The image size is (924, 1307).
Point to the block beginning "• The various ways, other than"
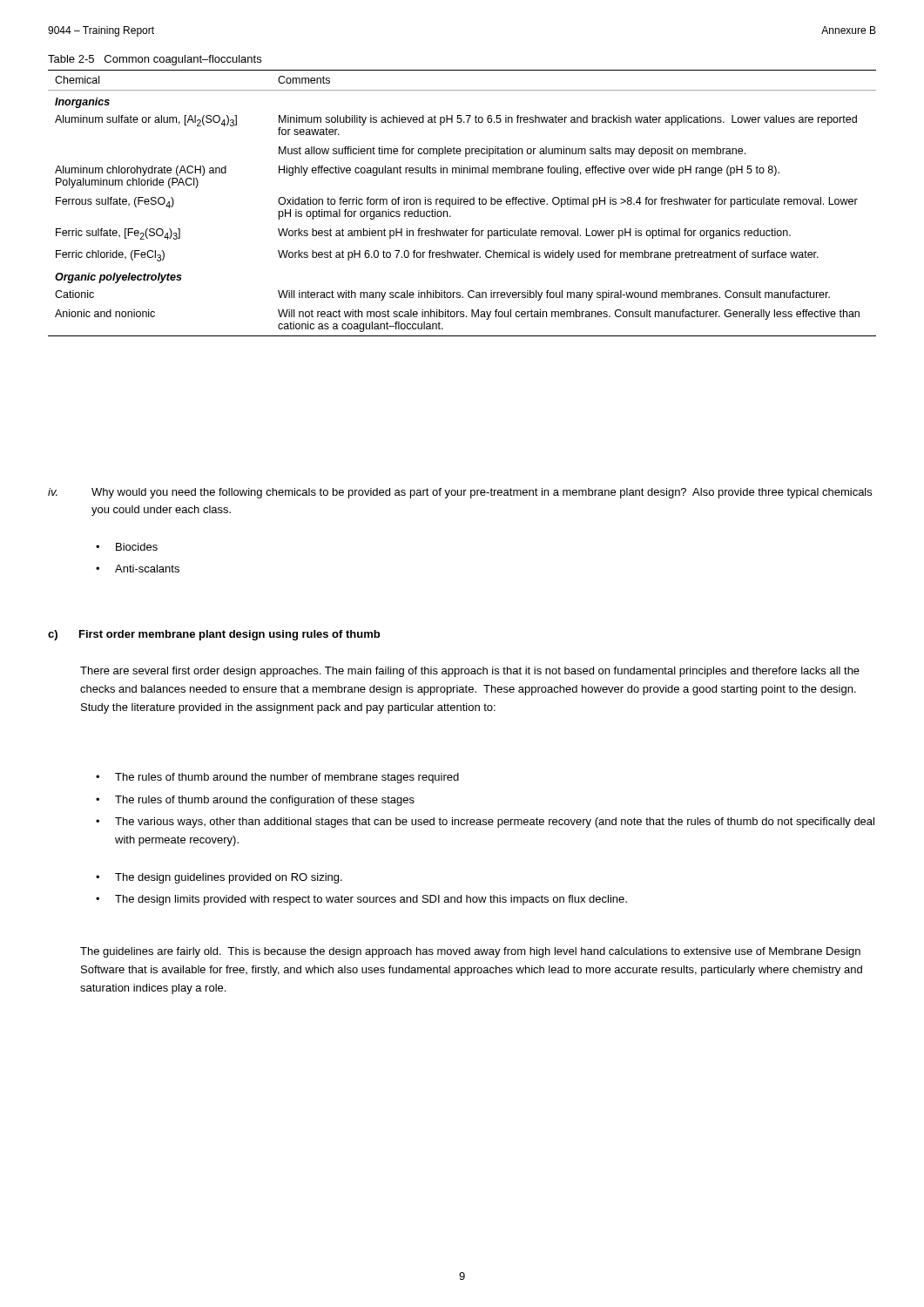(486, 831)
